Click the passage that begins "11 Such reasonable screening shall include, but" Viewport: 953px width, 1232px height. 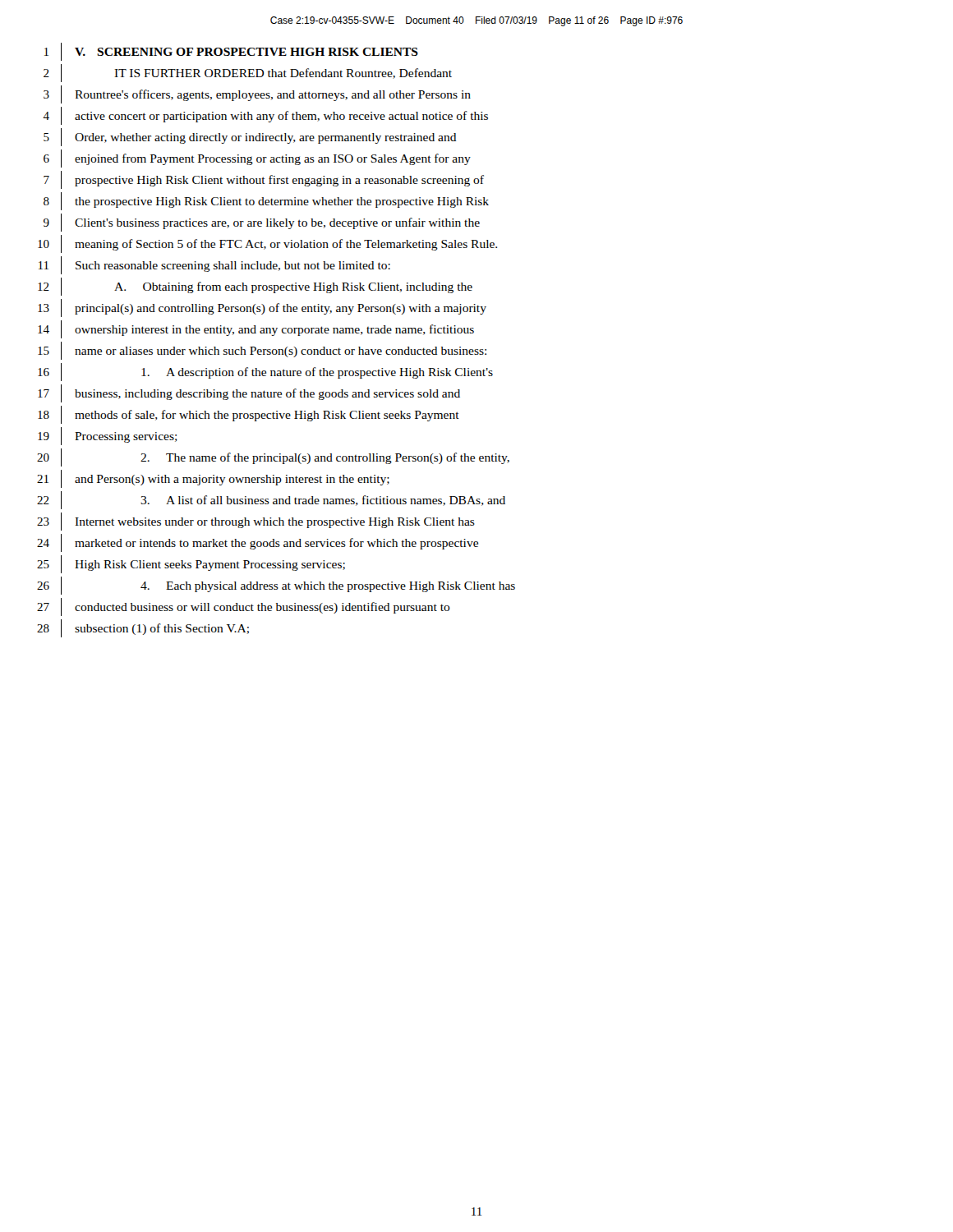coord(214,265)
